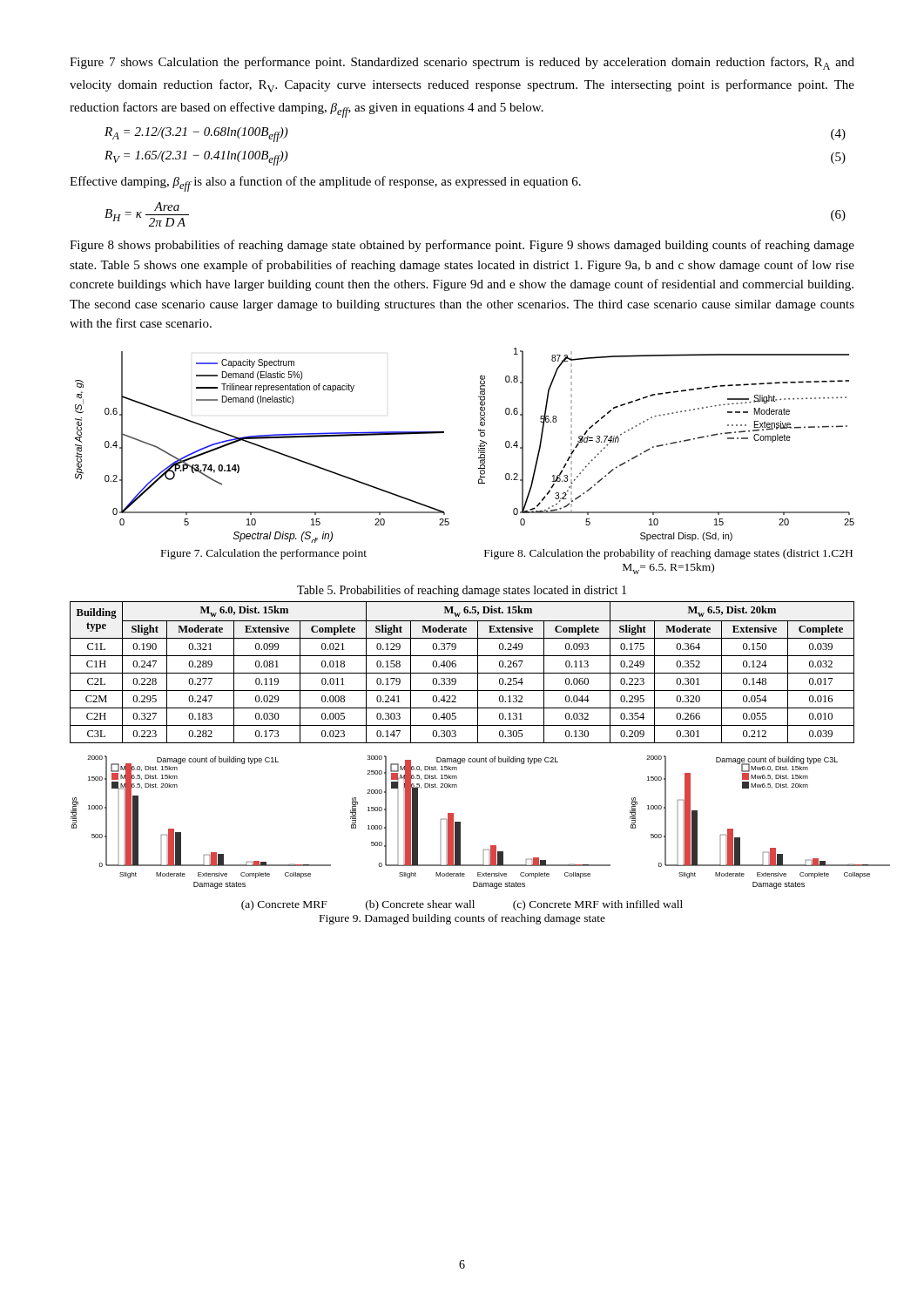The image size is (924, 1307).
Task: Find the formula with the text "BH = κ Area"
Action: pos(167,215)
